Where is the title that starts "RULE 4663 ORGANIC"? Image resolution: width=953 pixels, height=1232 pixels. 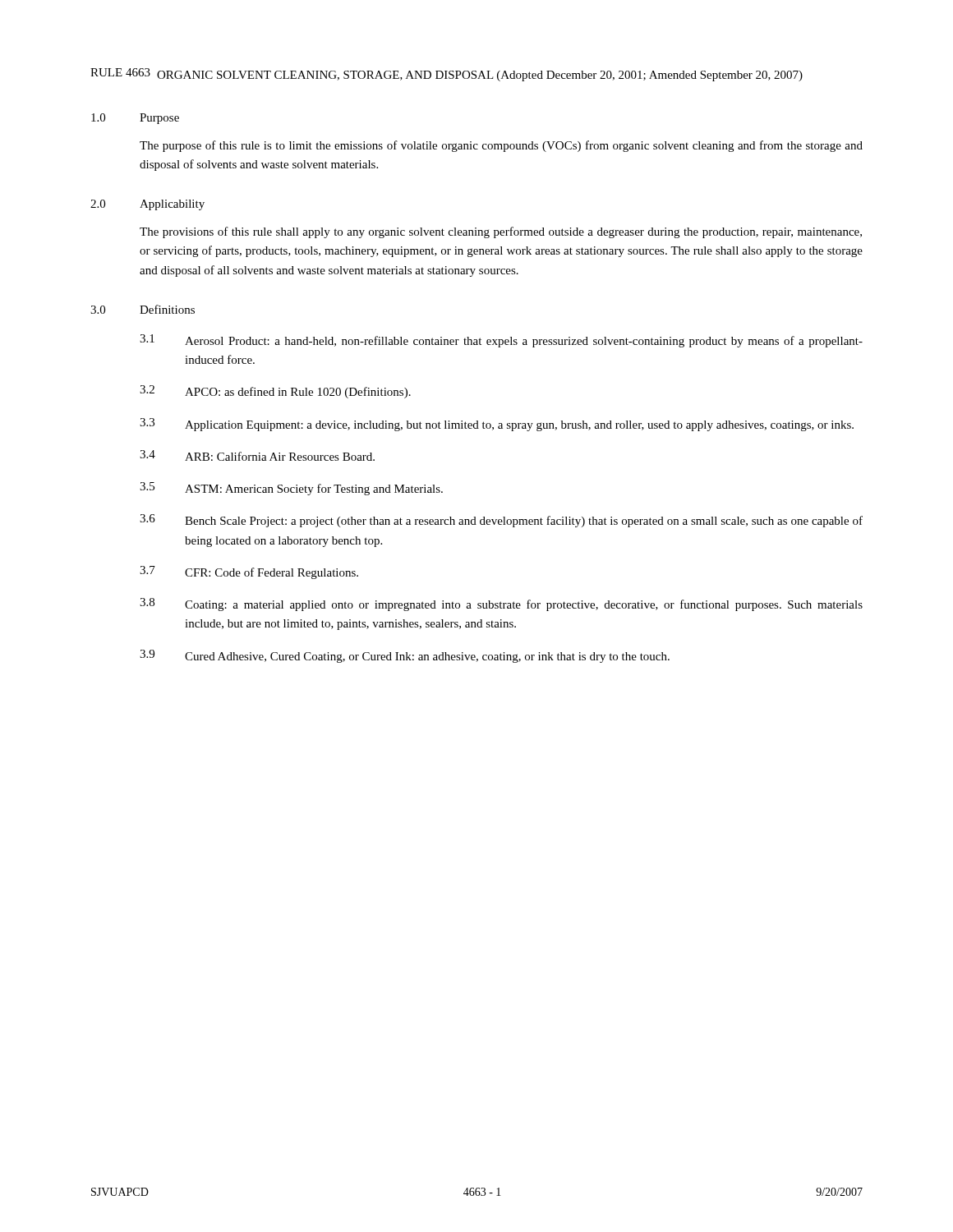(x=447, y=75)
